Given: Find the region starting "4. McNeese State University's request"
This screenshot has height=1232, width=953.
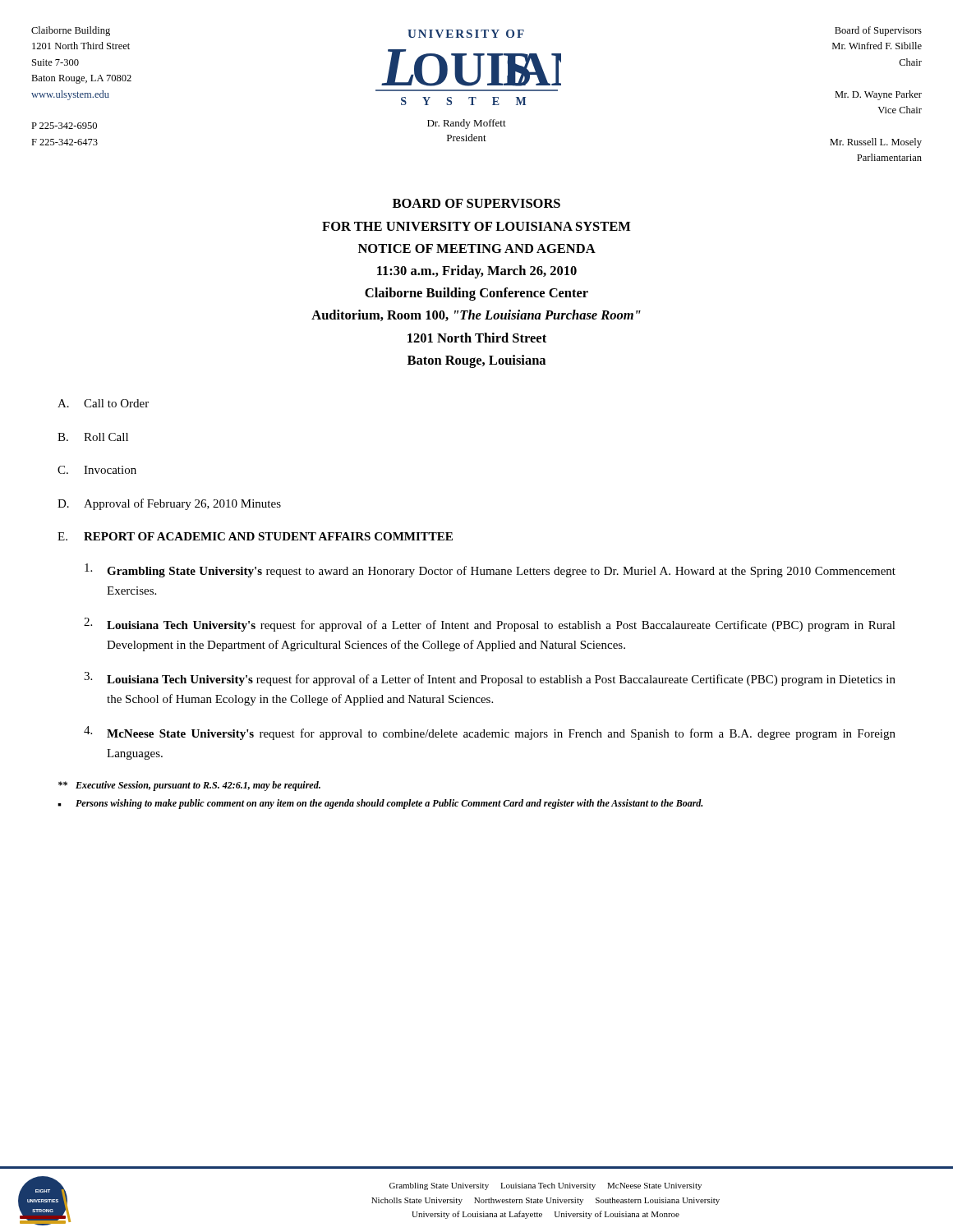Looking at the screenshot, I should pos(490,743).
